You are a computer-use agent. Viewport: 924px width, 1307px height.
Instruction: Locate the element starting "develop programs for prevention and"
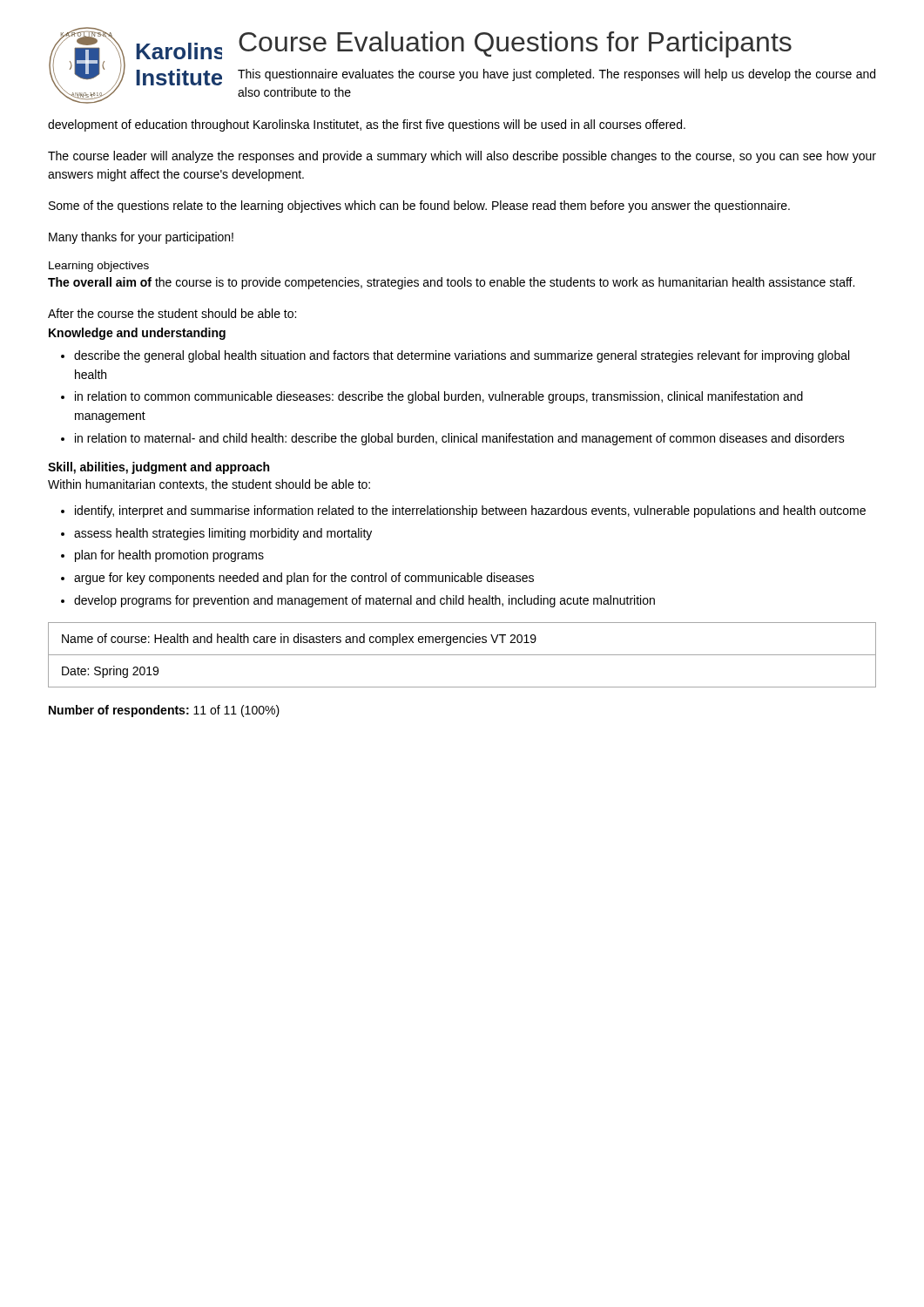click(365, 600)
